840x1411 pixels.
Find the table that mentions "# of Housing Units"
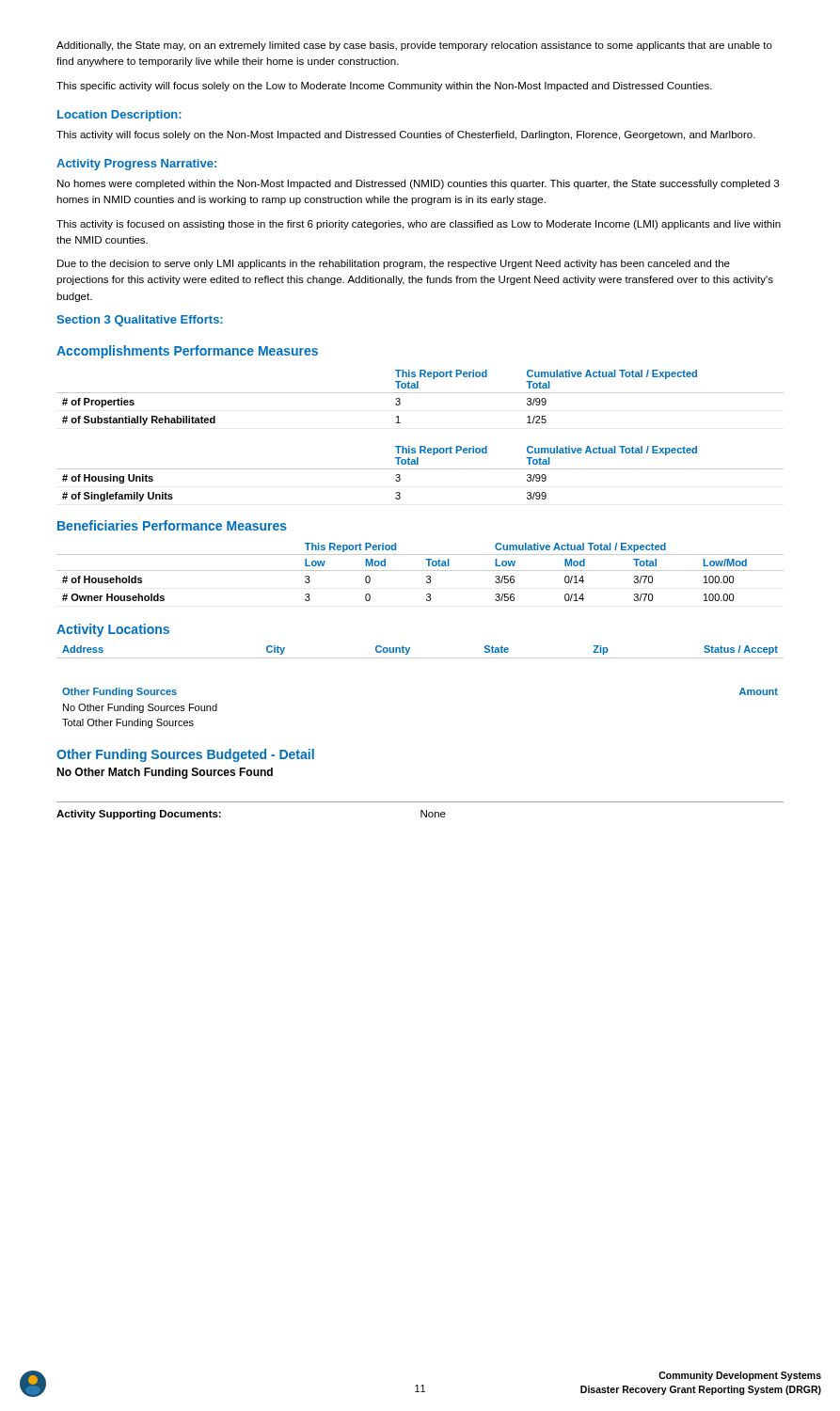click(420, 473)
